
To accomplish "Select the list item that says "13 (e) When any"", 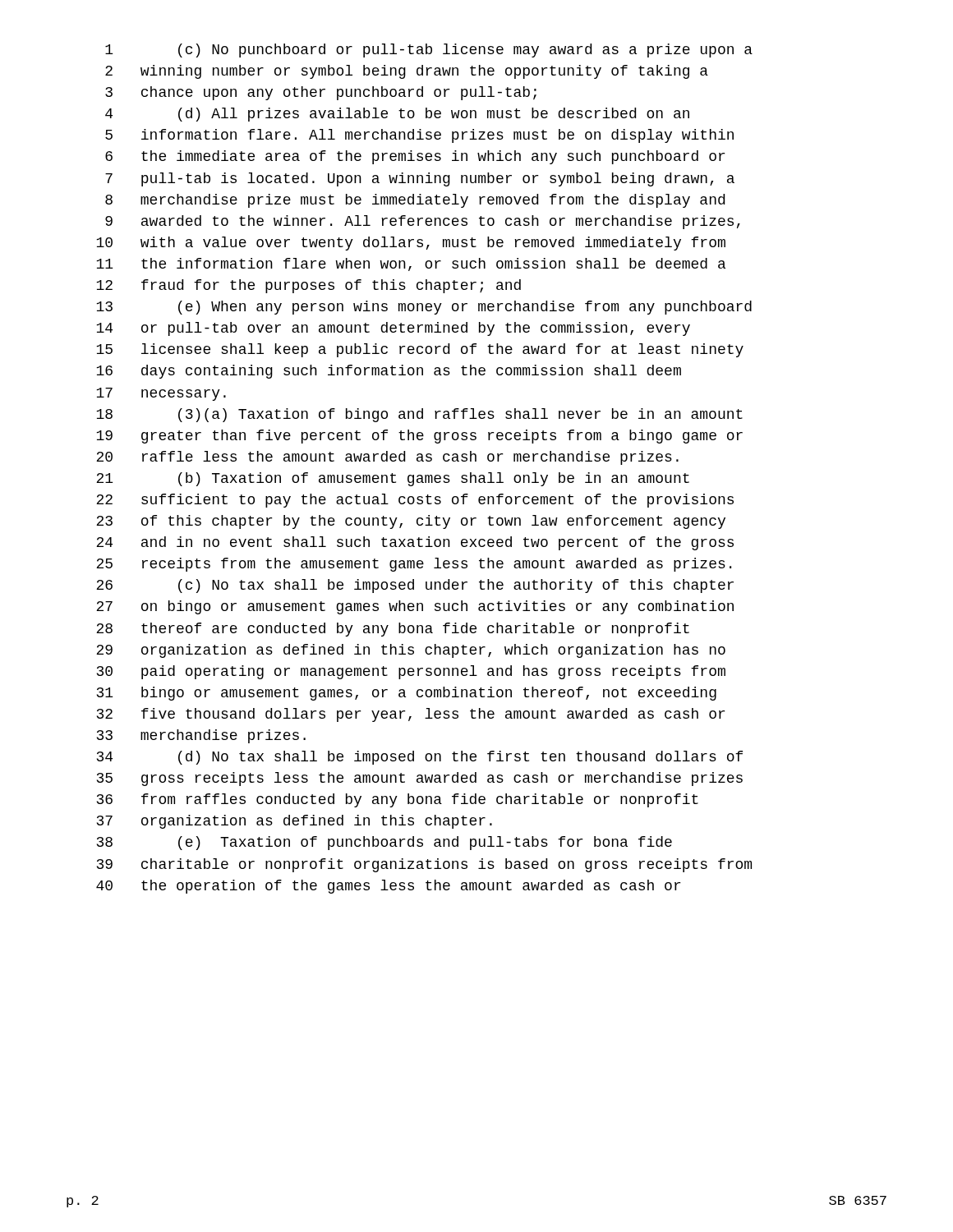I will (x=485, y=350).
